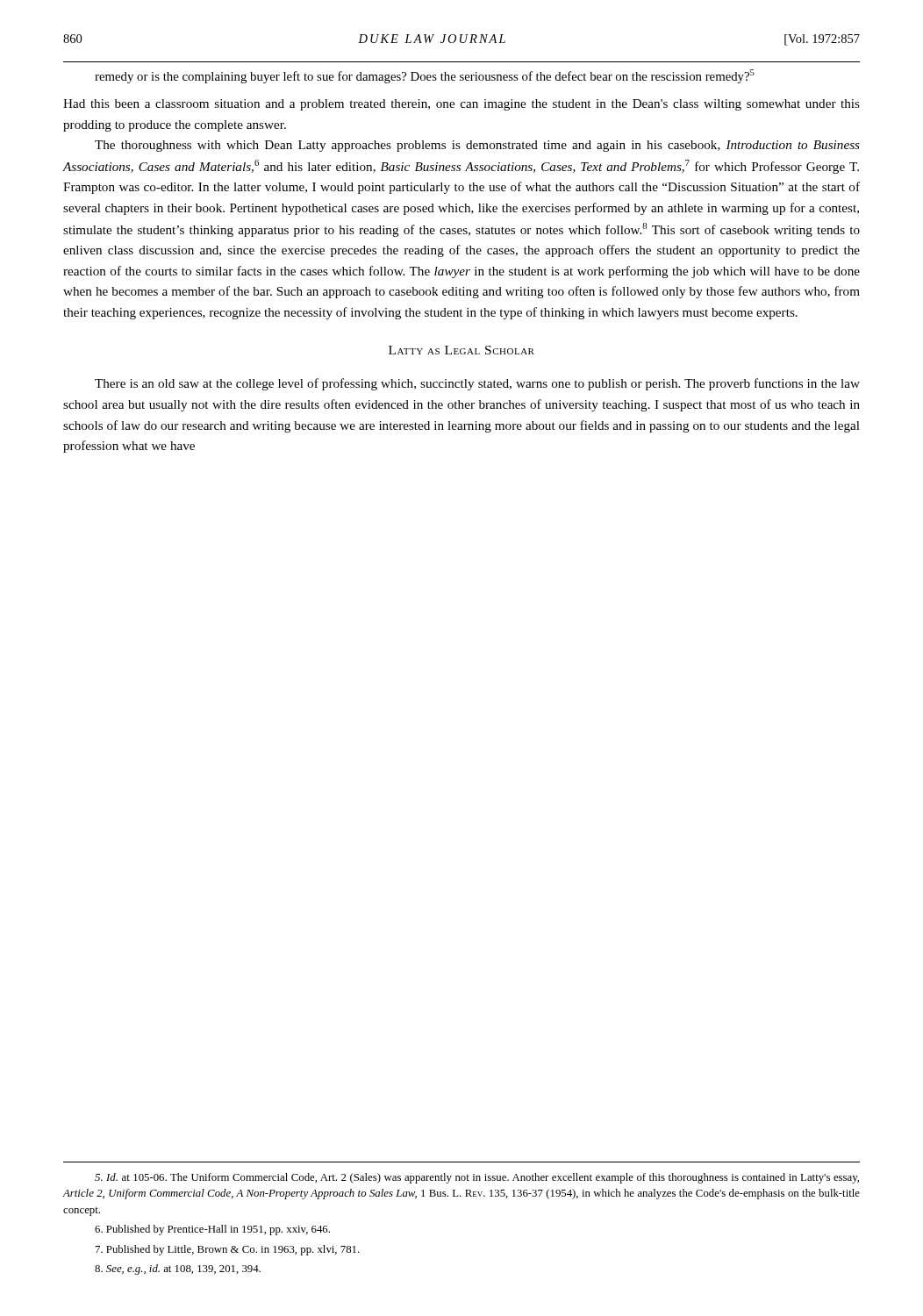
Task: Click on the text block that reads "There is an old saw"
Action: (462, 414)
